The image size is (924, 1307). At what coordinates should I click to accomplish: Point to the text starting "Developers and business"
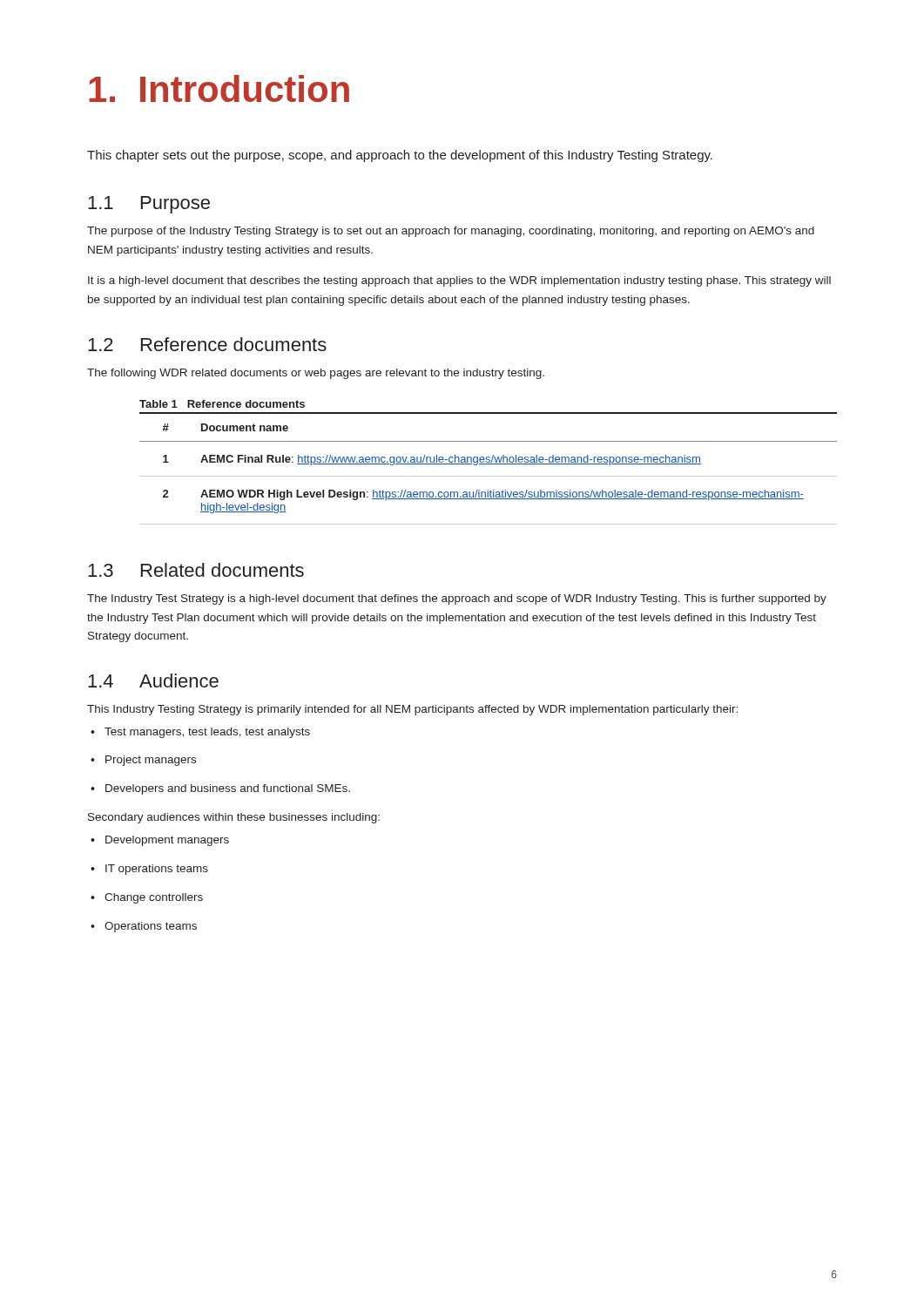tap(220, 789)
